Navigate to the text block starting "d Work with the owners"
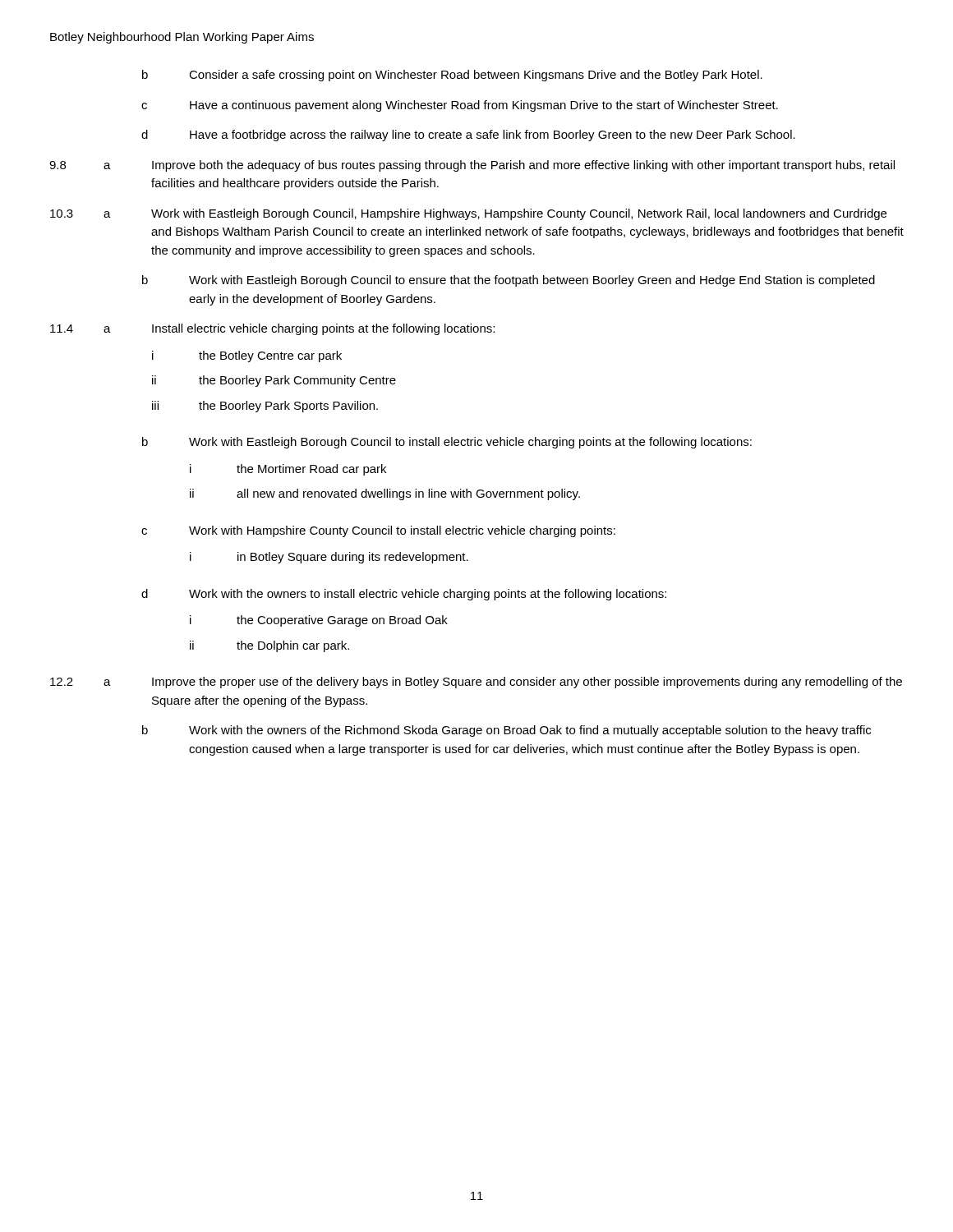This screenshot has width=953, height=1232. pyautogui.click(x=404, y=595)
